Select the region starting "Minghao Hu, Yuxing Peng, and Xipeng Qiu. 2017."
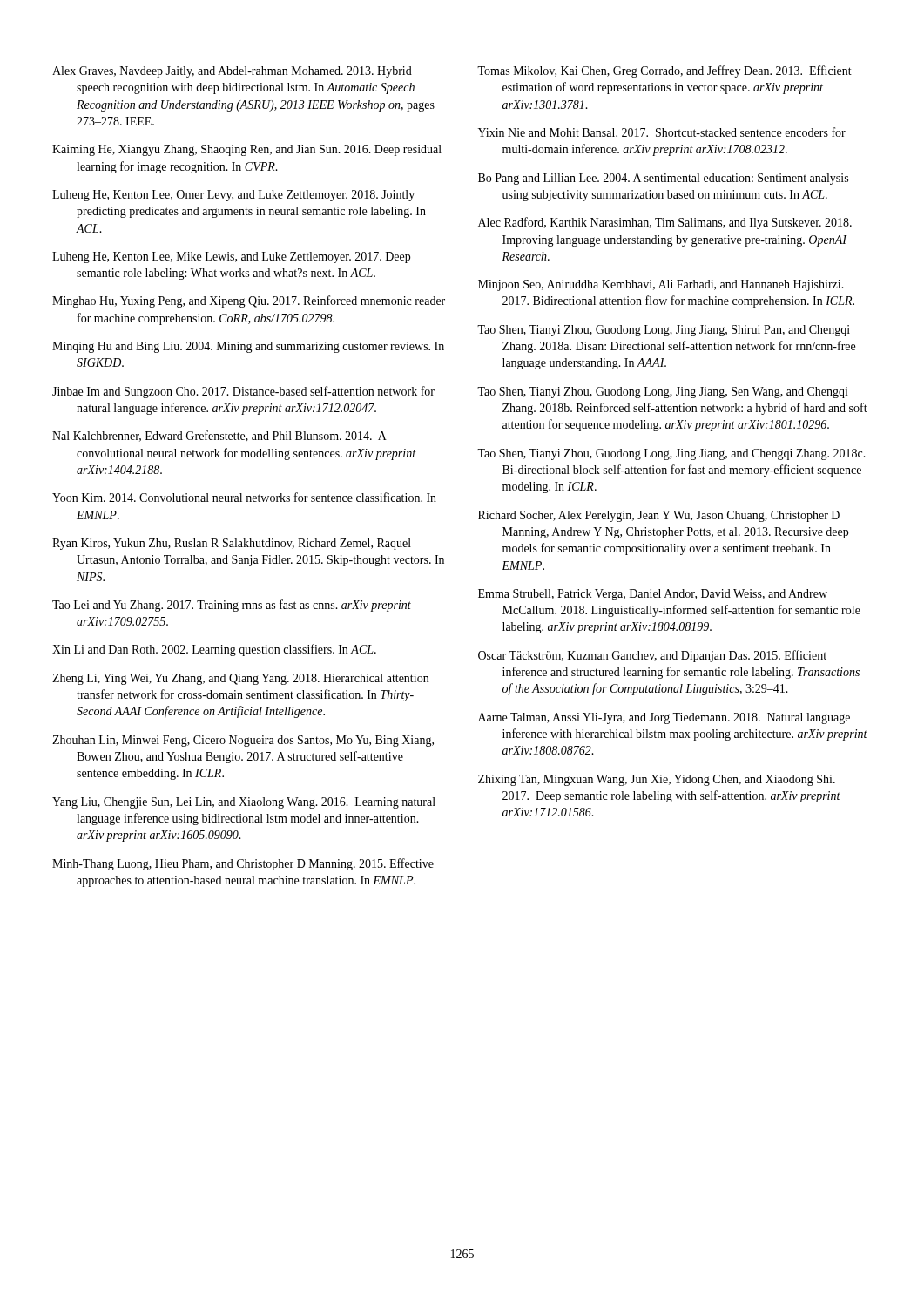This screenshot has width=924, height=1307. (x=249, y=310)
